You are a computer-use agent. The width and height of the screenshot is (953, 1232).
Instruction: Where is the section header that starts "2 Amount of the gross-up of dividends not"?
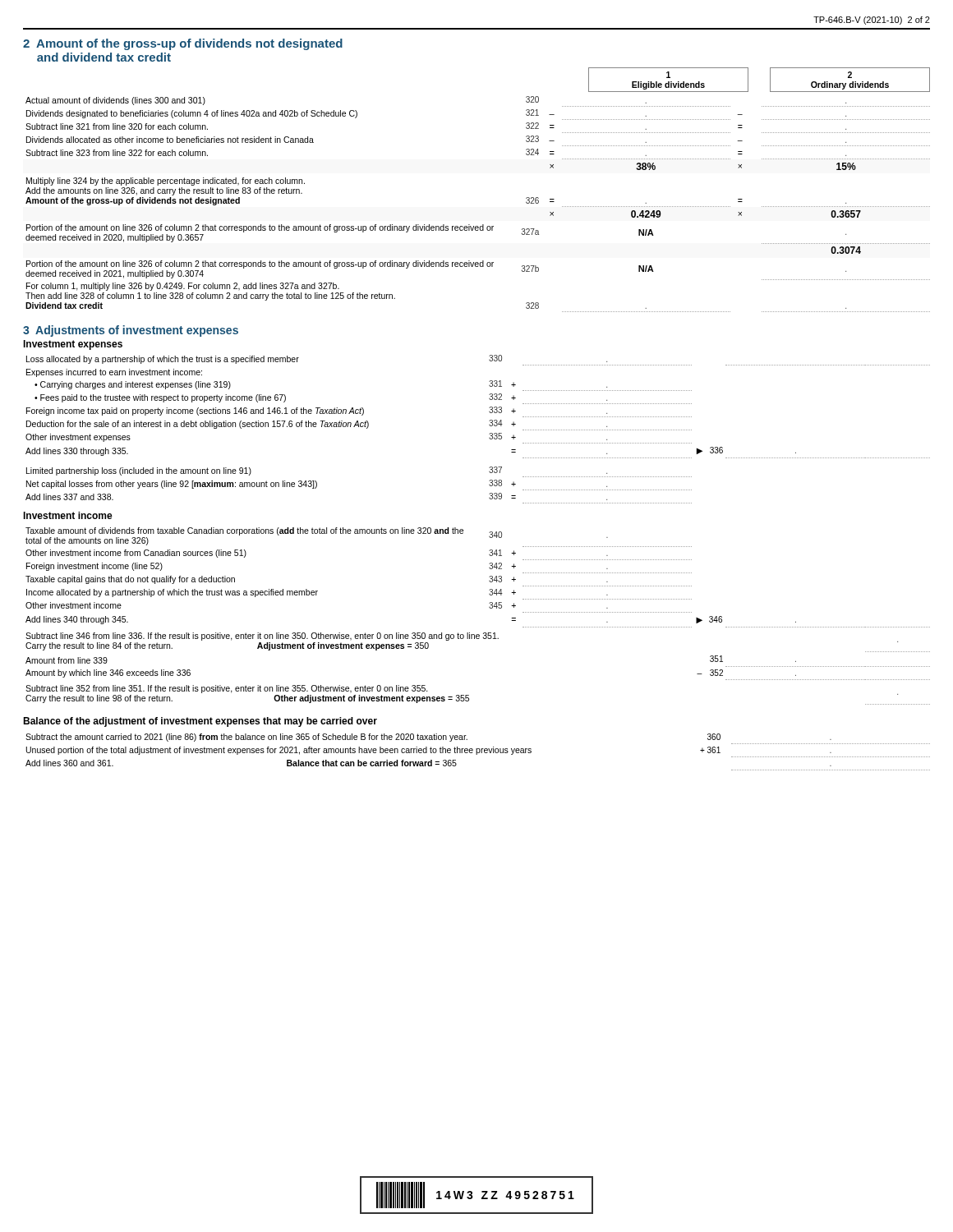[x=183, y=50]
